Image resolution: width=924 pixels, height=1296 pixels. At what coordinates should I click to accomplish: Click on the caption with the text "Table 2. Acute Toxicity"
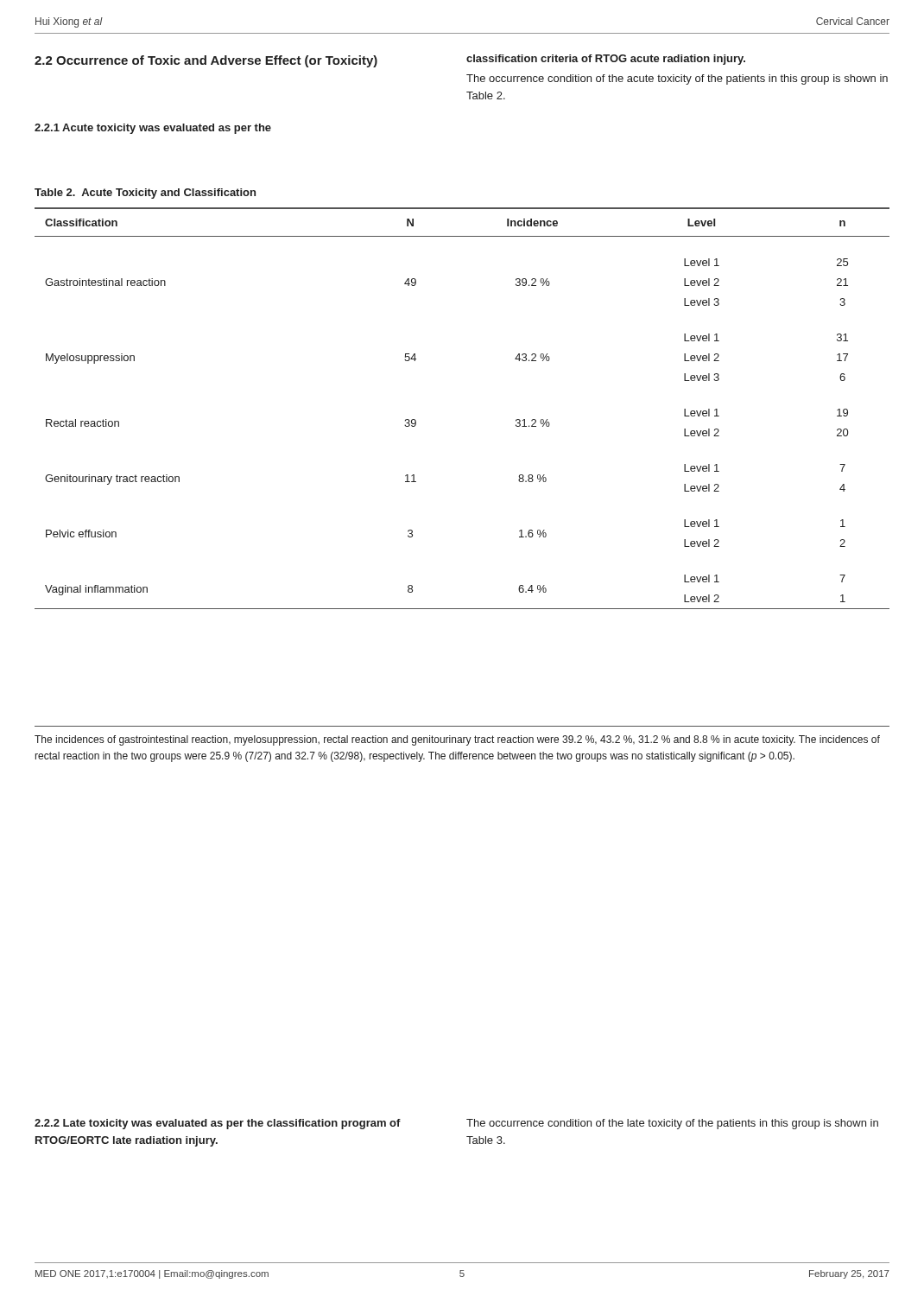(x=145, y=192)
